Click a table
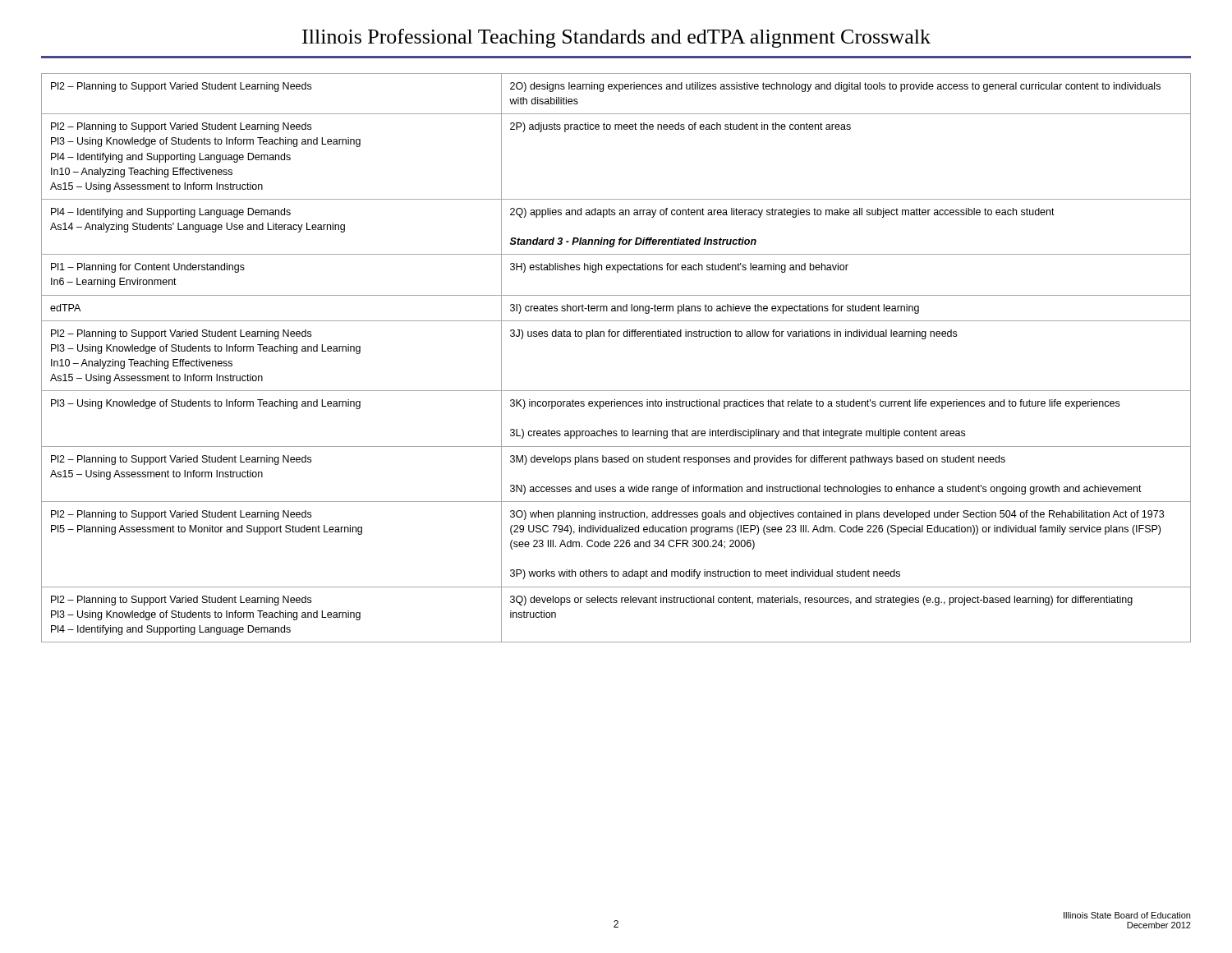Image resolution: width=1232 pixels, height=953 pixels. tap(616, 358)
